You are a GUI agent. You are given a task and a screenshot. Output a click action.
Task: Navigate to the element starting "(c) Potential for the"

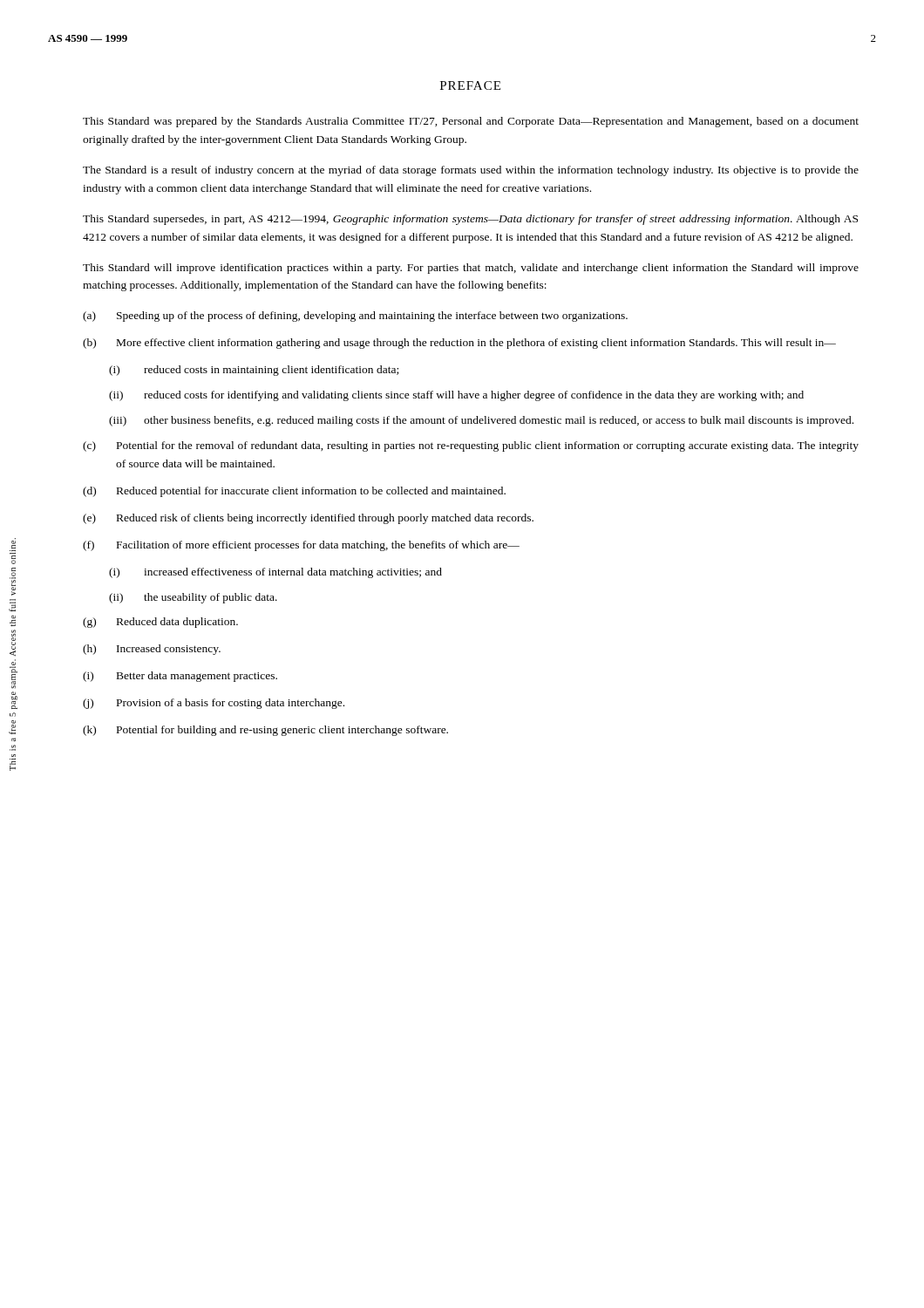pyautogui.click(x=471, y=455)
